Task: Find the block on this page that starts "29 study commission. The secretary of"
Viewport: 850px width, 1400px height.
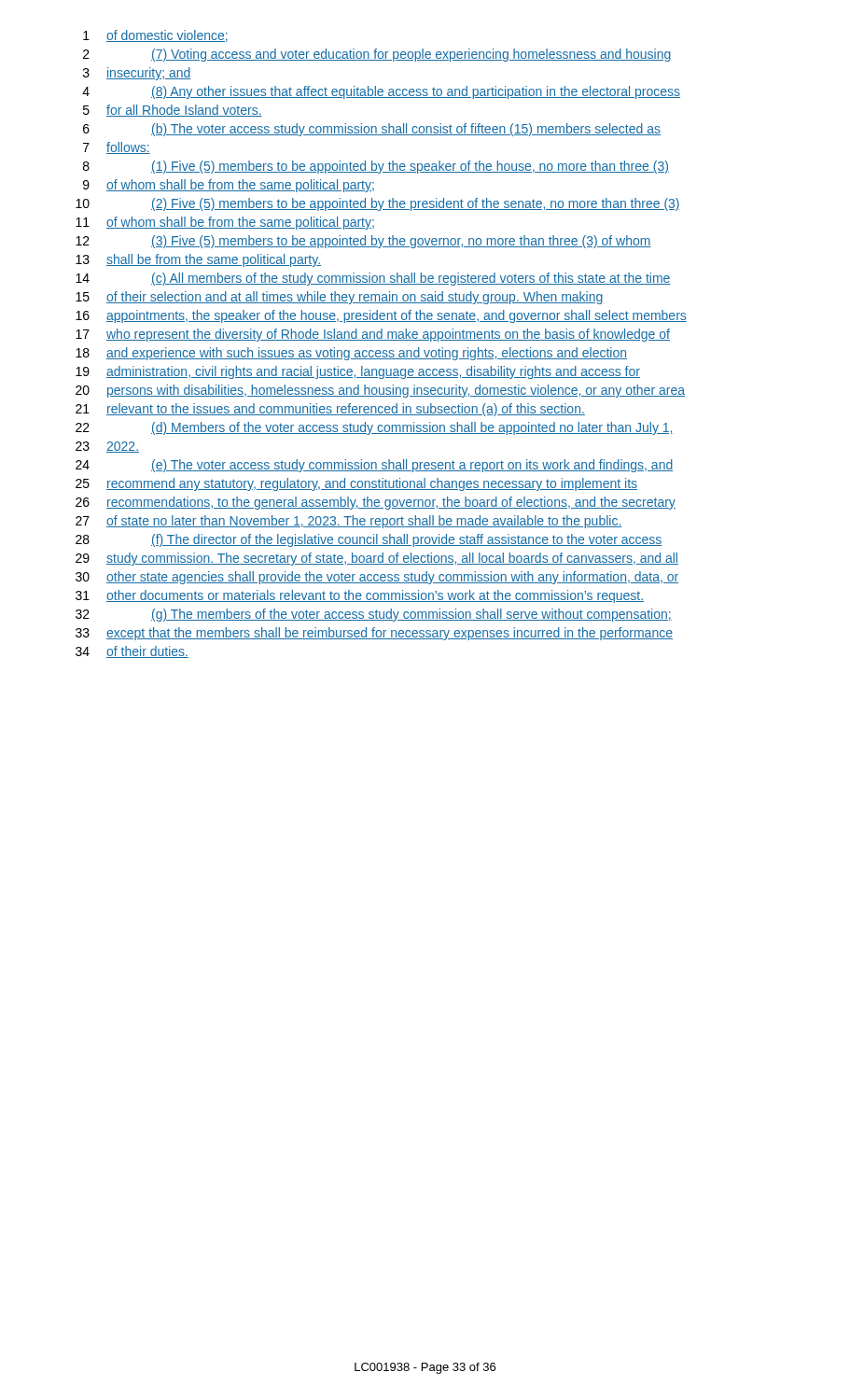Action: 425,558
